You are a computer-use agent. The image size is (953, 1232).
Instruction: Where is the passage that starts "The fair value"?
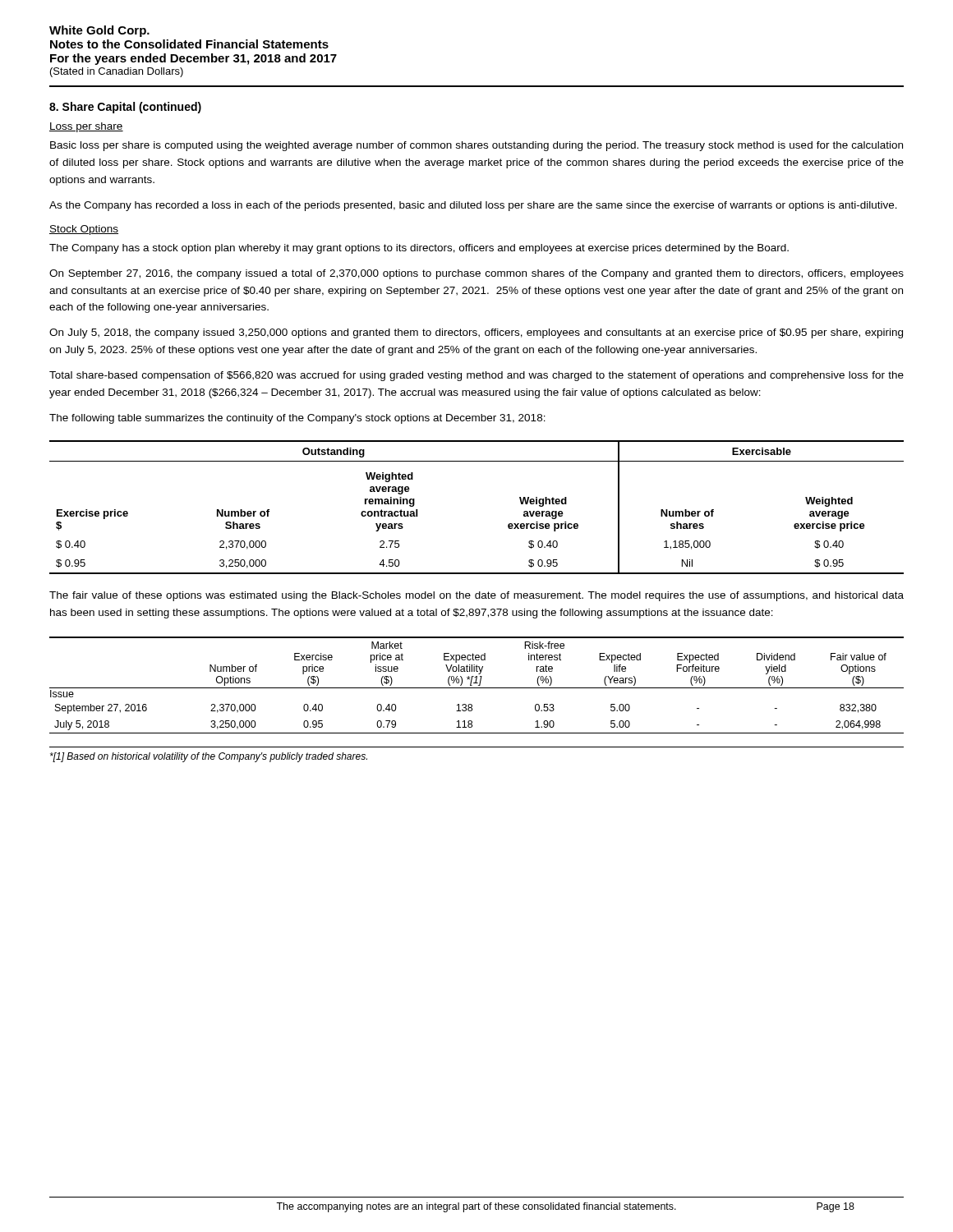click(x=476, y=604)
